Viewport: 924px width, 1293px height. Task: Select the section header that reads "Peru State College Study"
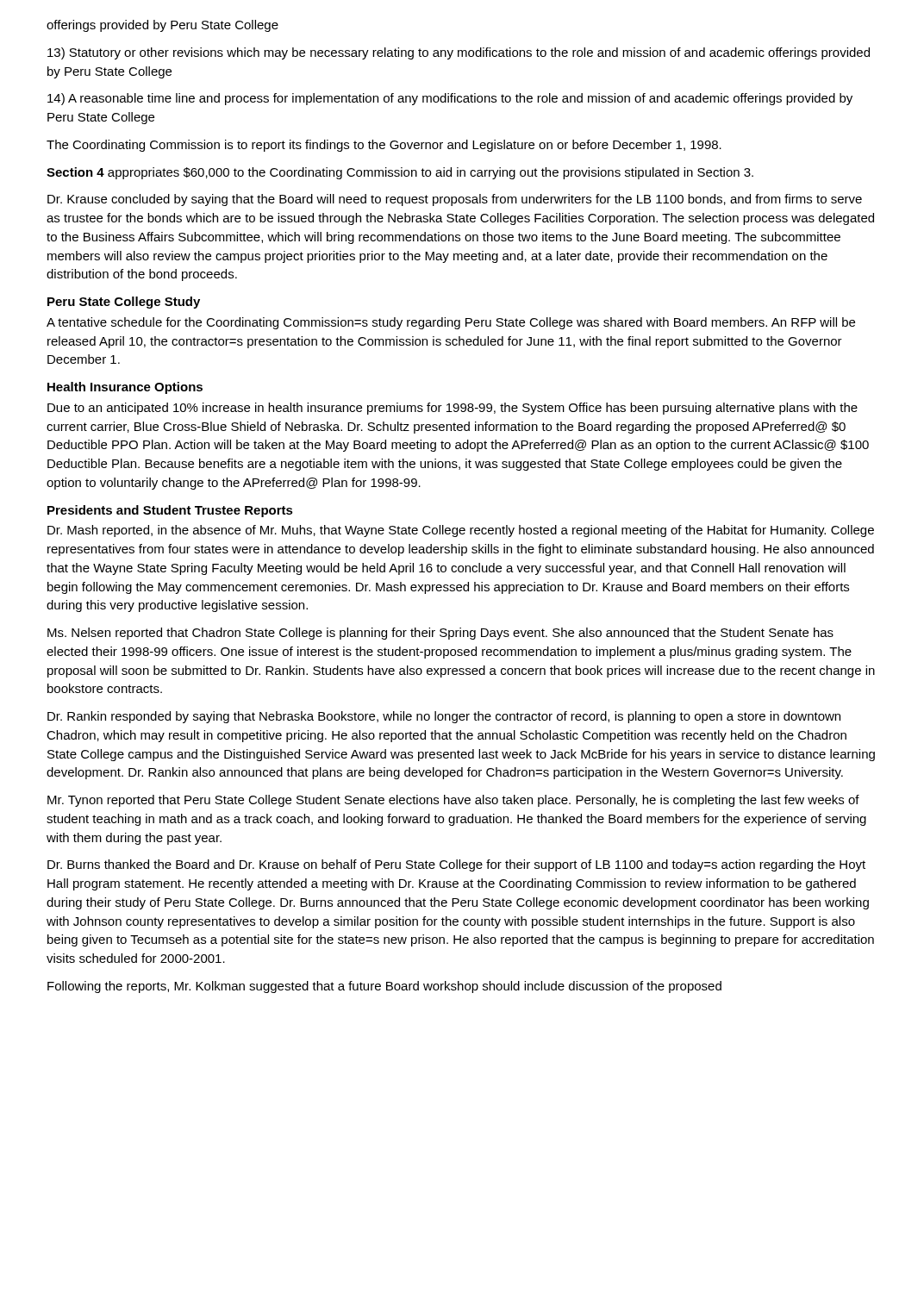(124, 303)
